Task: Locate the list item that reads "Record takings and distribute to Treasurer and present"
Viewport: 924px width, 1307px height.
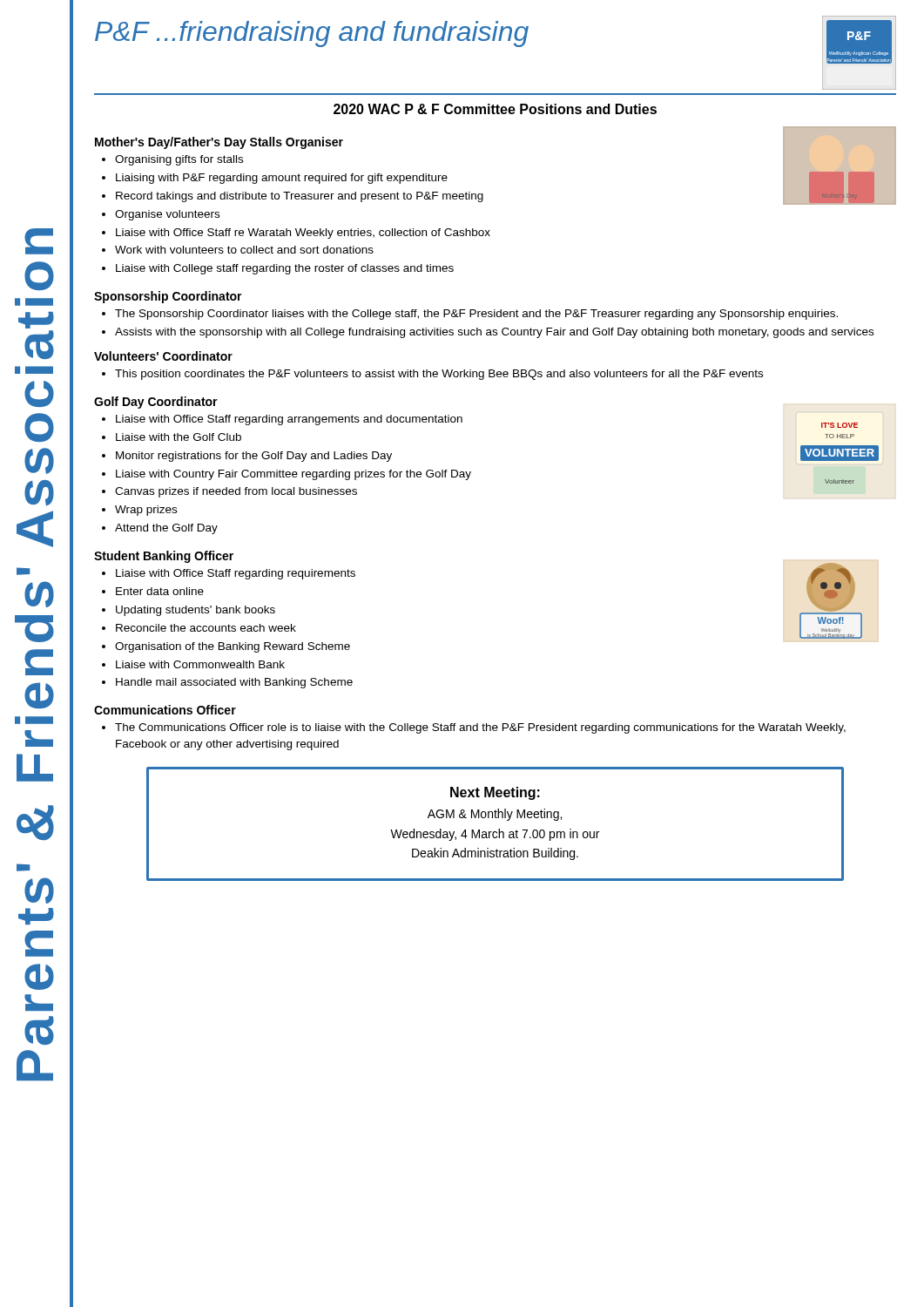Action: pos(299,195)
